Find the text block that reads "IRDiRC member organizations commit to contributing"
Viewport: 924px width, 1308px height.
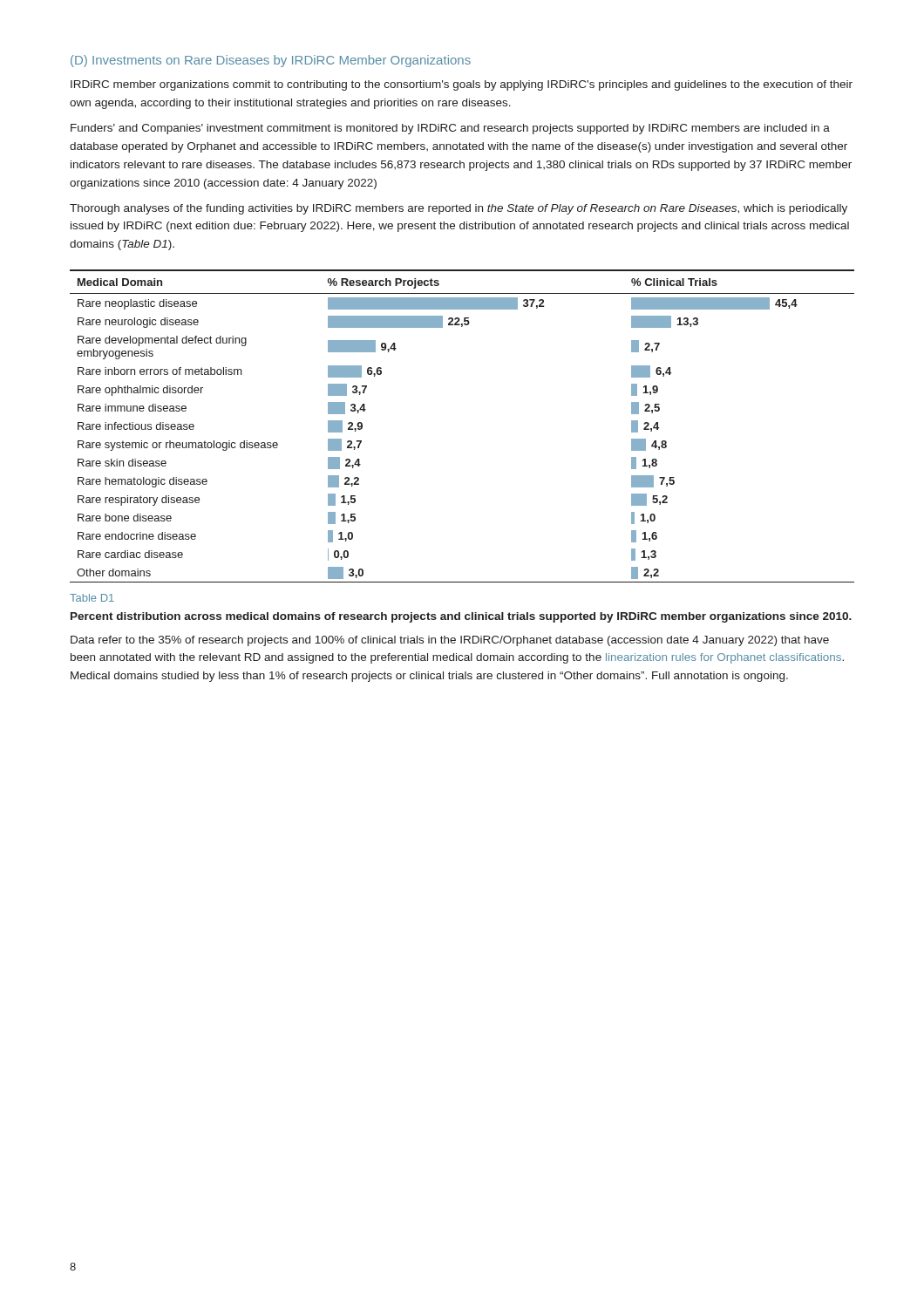461,93
